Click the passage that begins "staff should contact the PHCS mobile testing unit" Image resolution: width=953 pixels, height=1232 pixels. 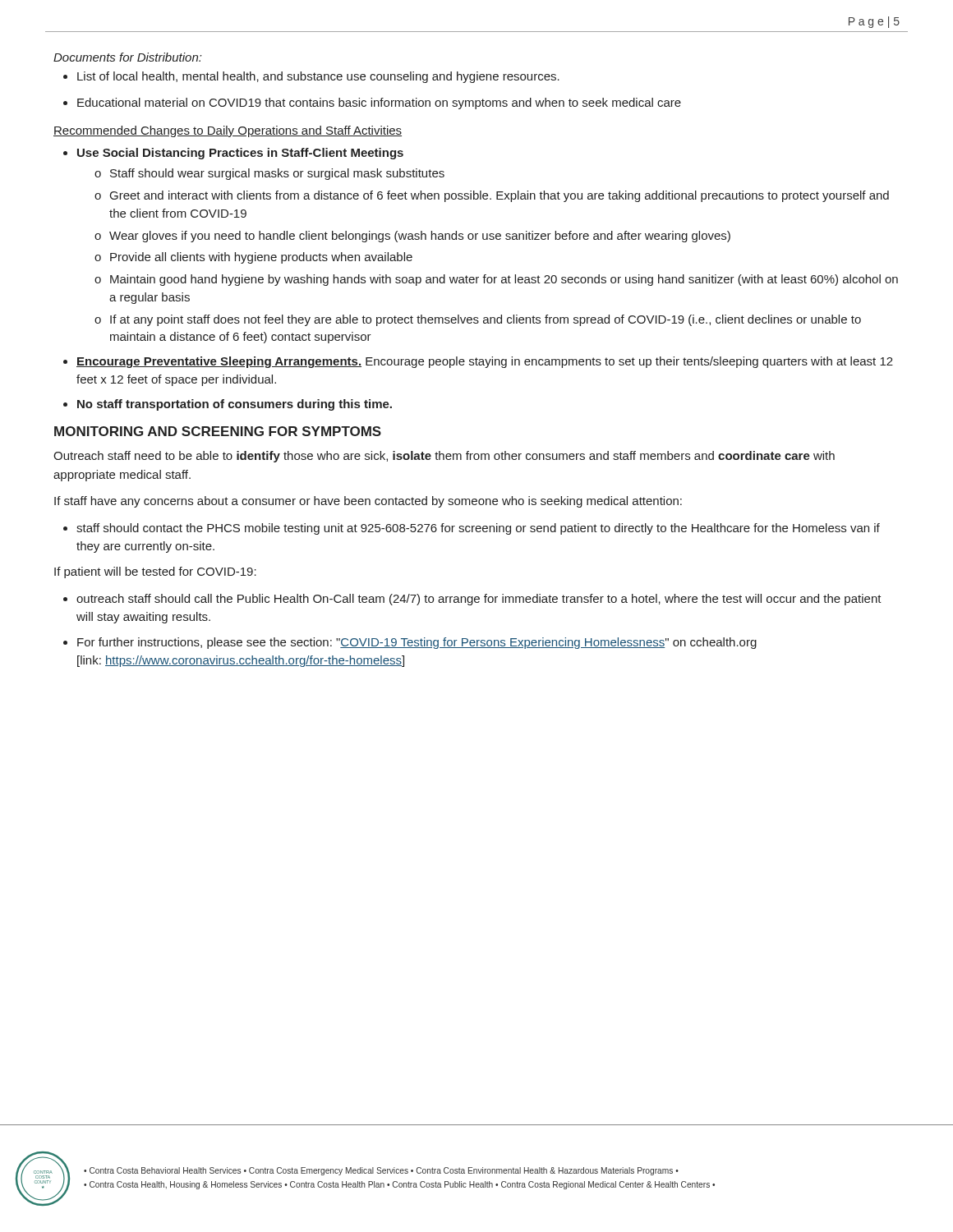[x=476, y=537]
